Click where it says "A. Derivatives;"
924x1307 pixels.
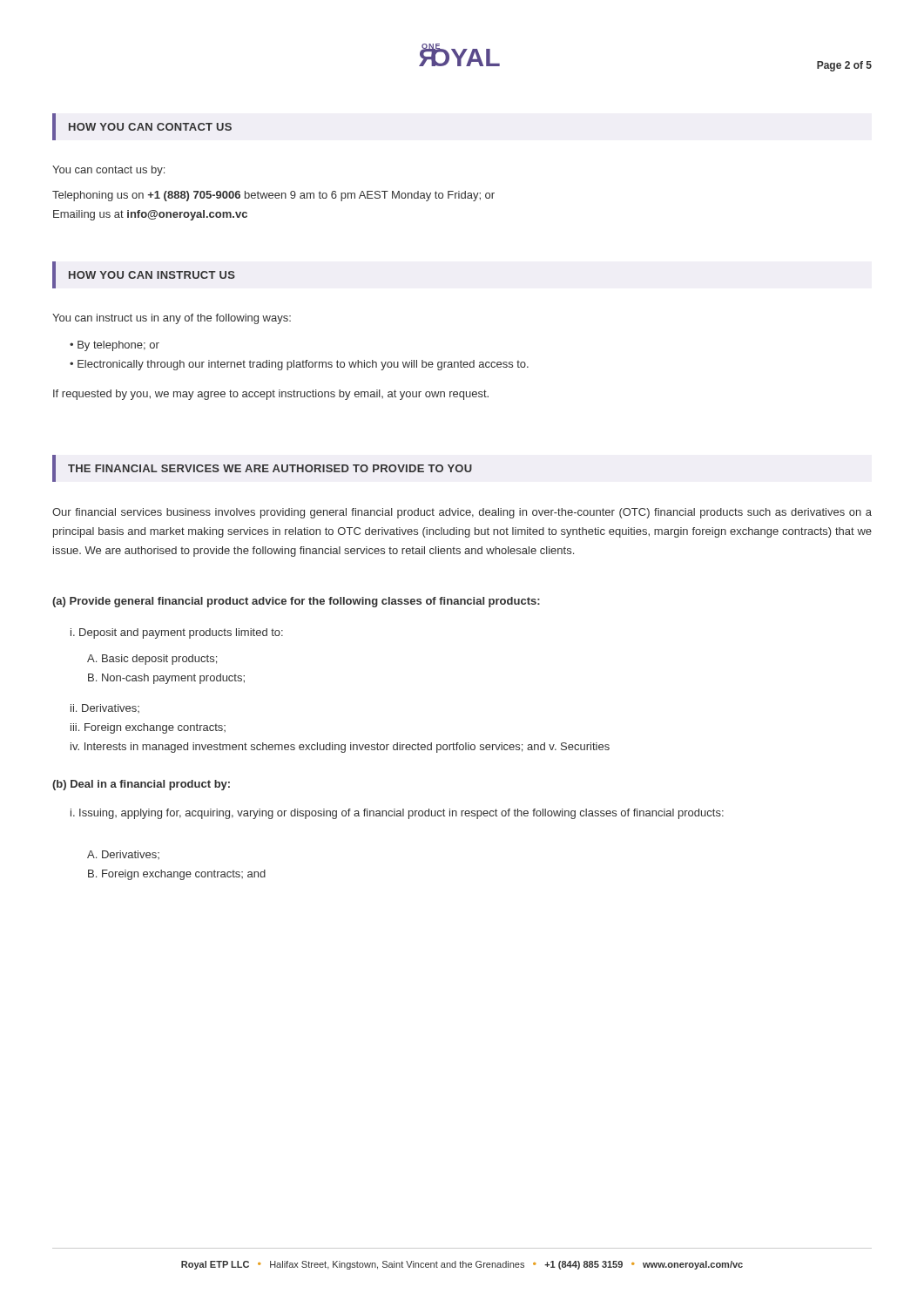pos(124,854)
